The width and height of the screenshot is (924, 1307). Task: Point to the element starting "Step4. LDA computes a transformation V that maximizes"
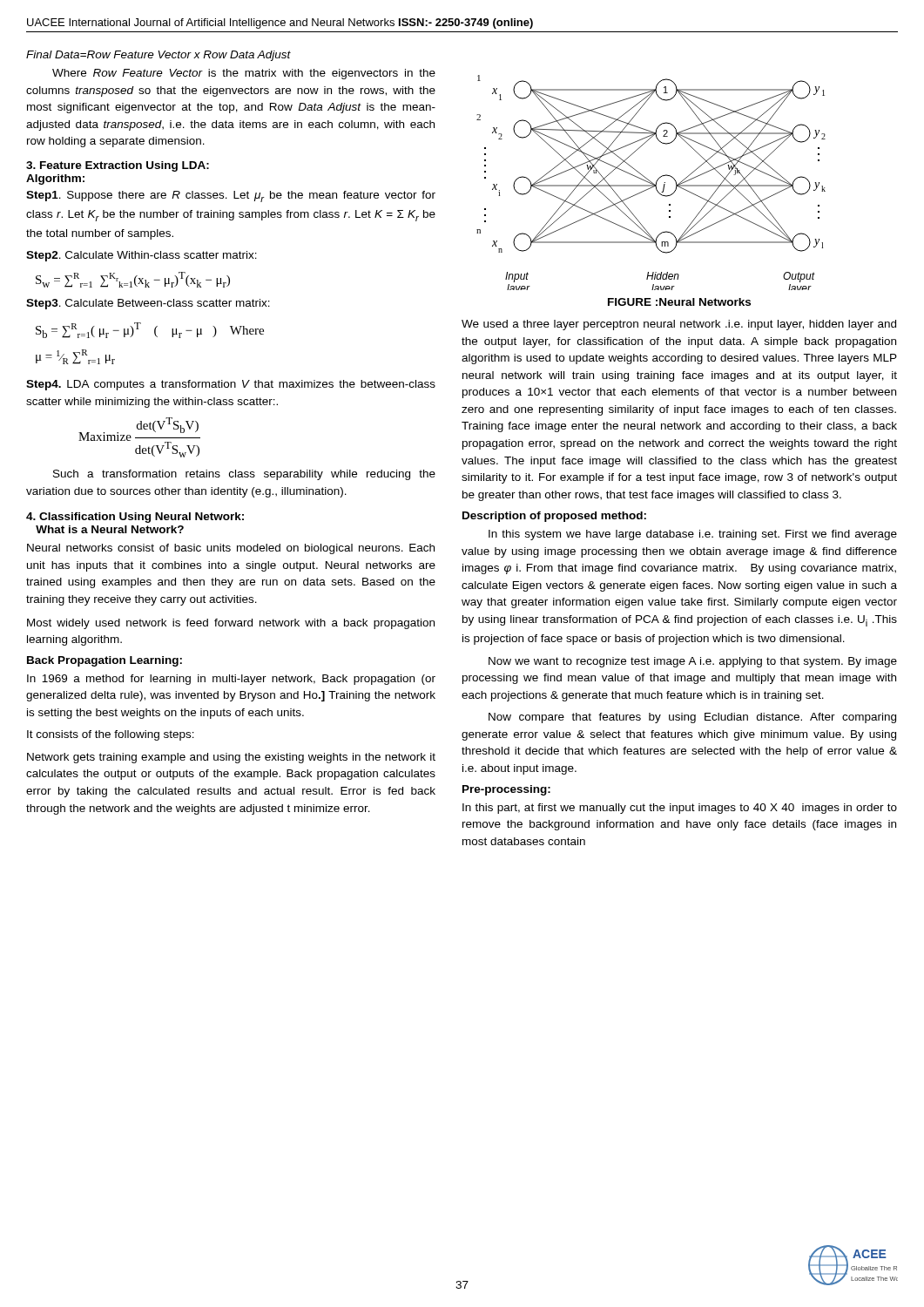tap(231, 393)
